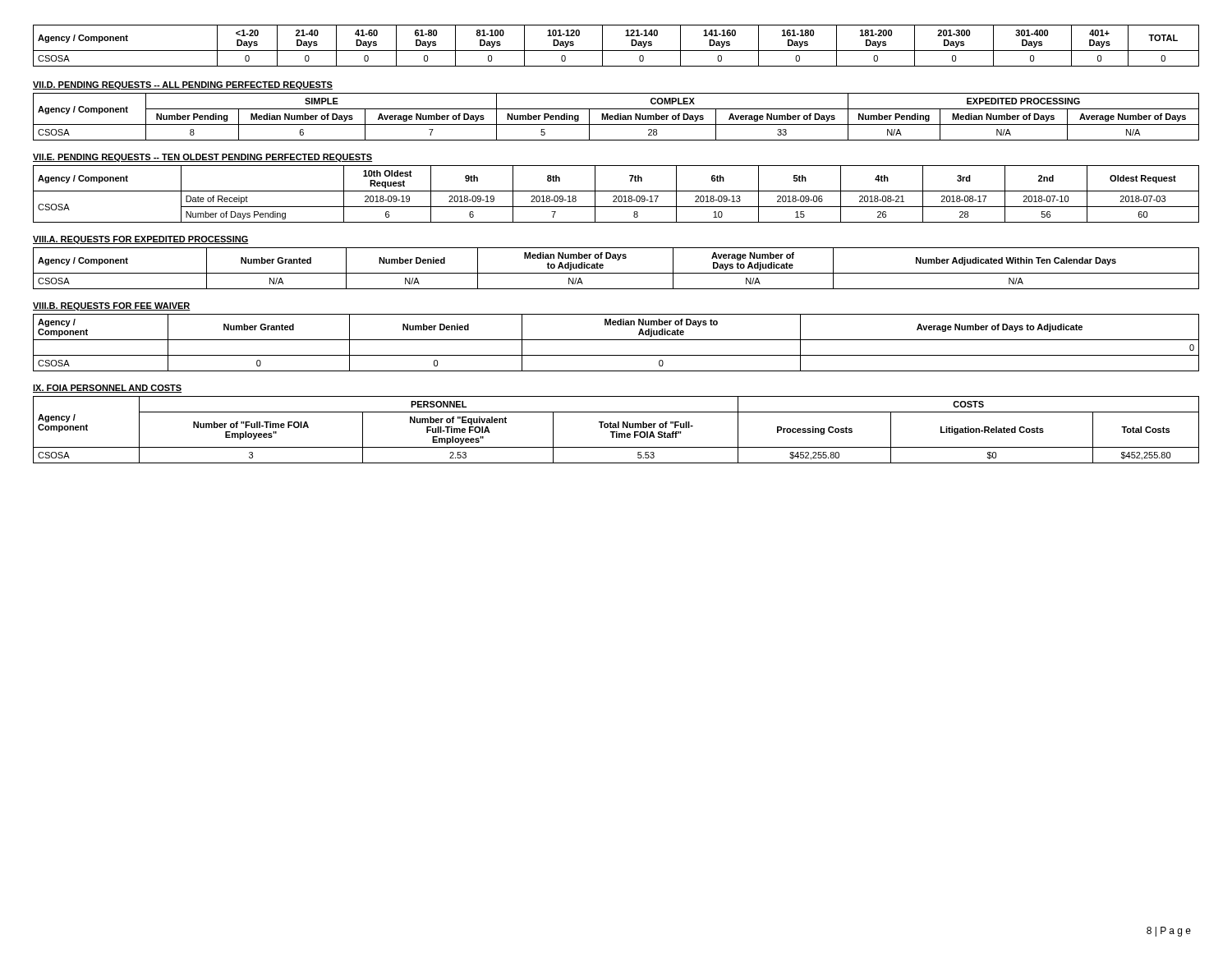
Task: Point to the block starting "VIII.B. REQUESTS FOR"
Action: pyautogui.click(x=111, y=306)
